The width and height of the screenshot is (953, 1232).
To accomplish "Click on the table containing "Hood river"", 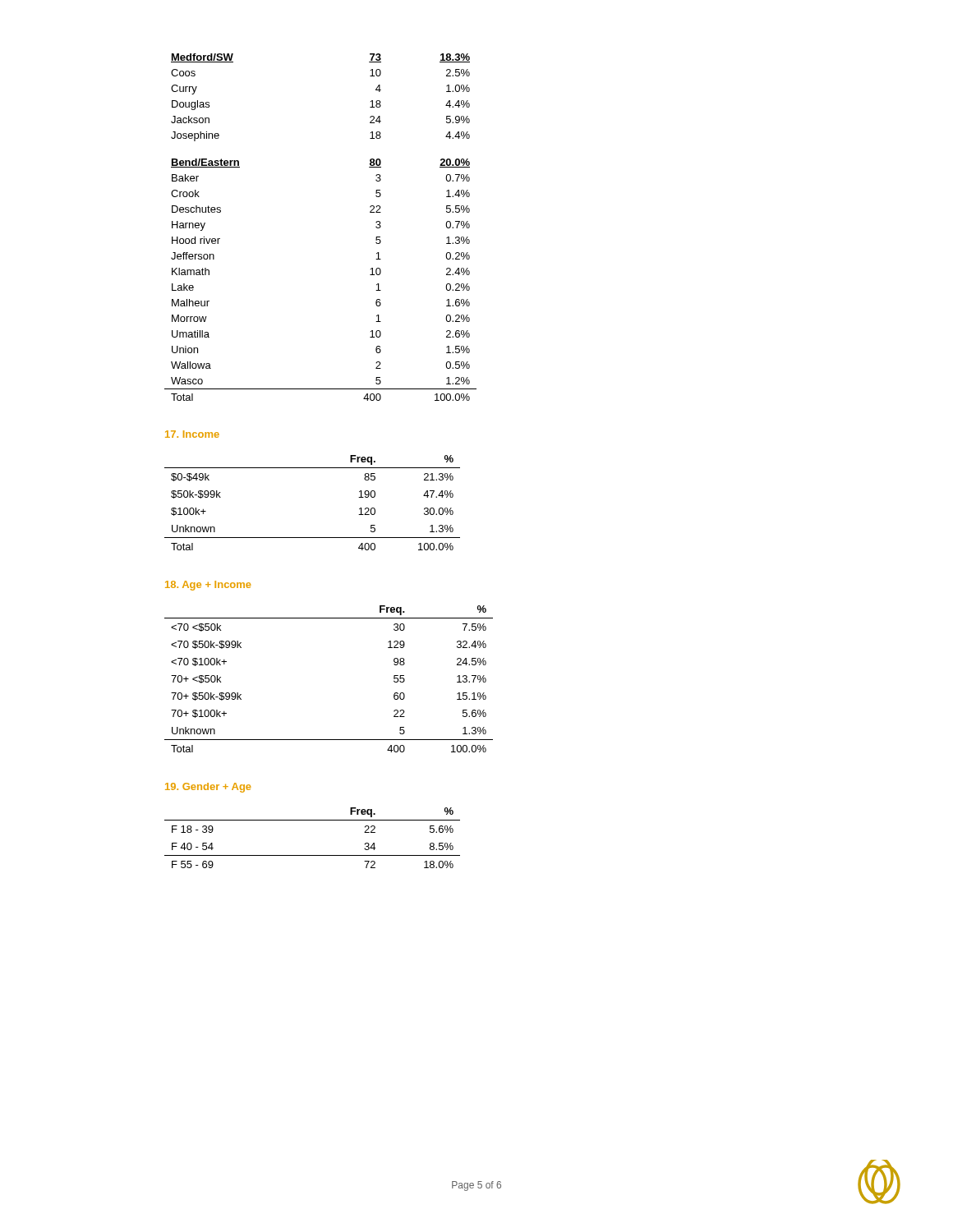I will point(476,227).
